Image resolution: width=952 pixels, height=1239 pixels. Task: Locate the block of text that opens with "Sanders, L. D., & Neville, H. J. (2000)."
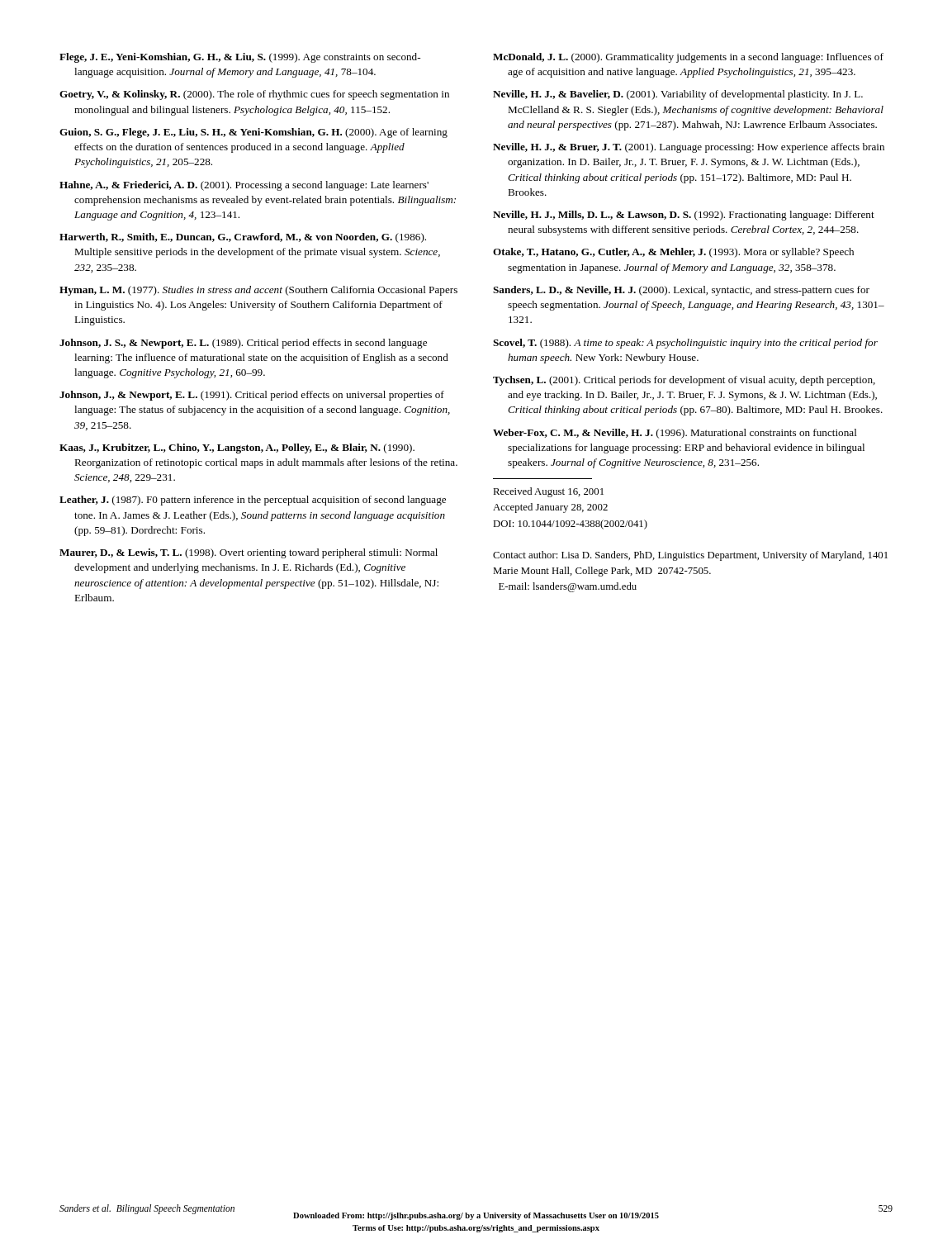(x=688, y=304)
